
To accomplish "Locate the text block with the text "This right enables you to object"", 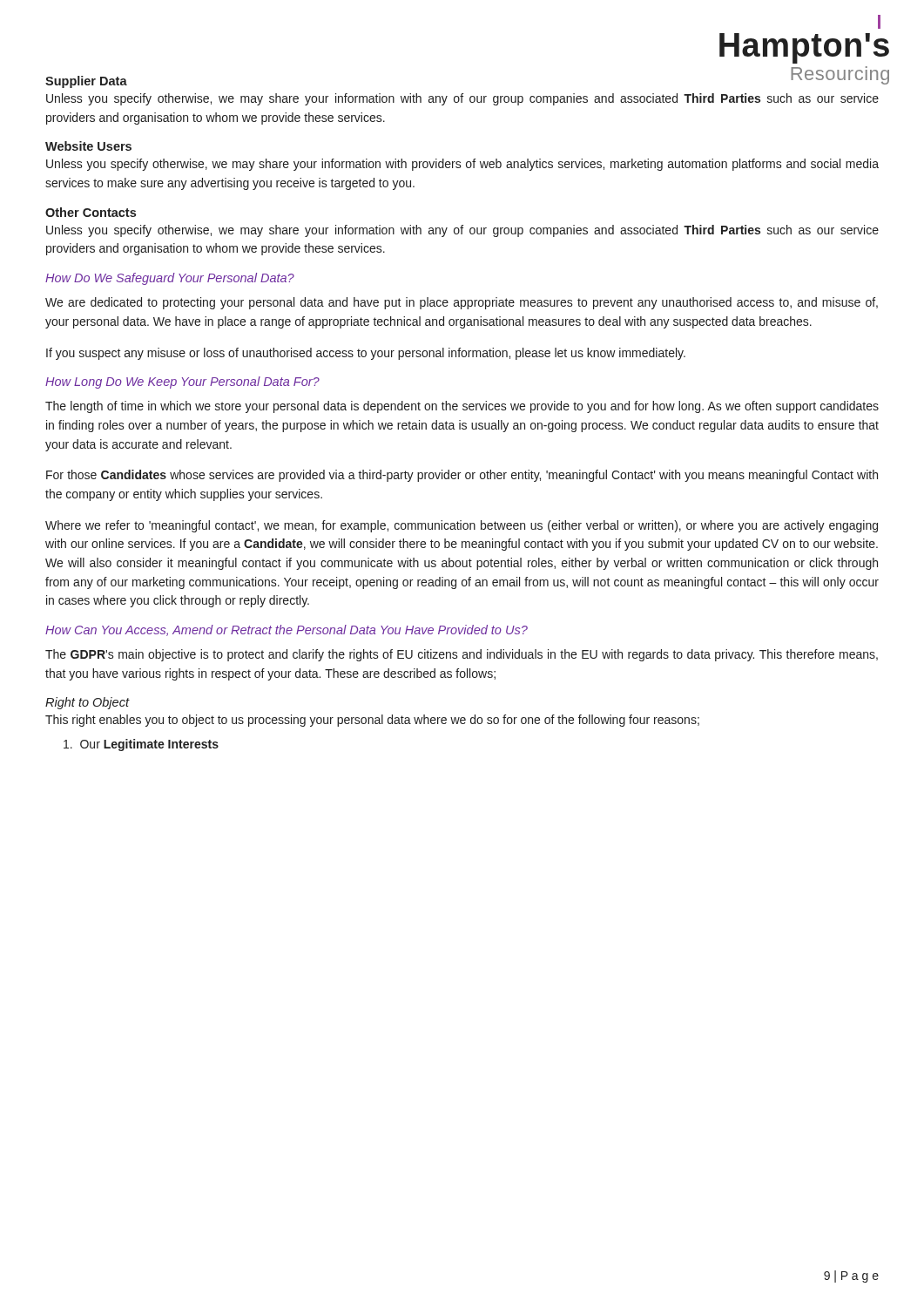I will click(x=373, y=720).
